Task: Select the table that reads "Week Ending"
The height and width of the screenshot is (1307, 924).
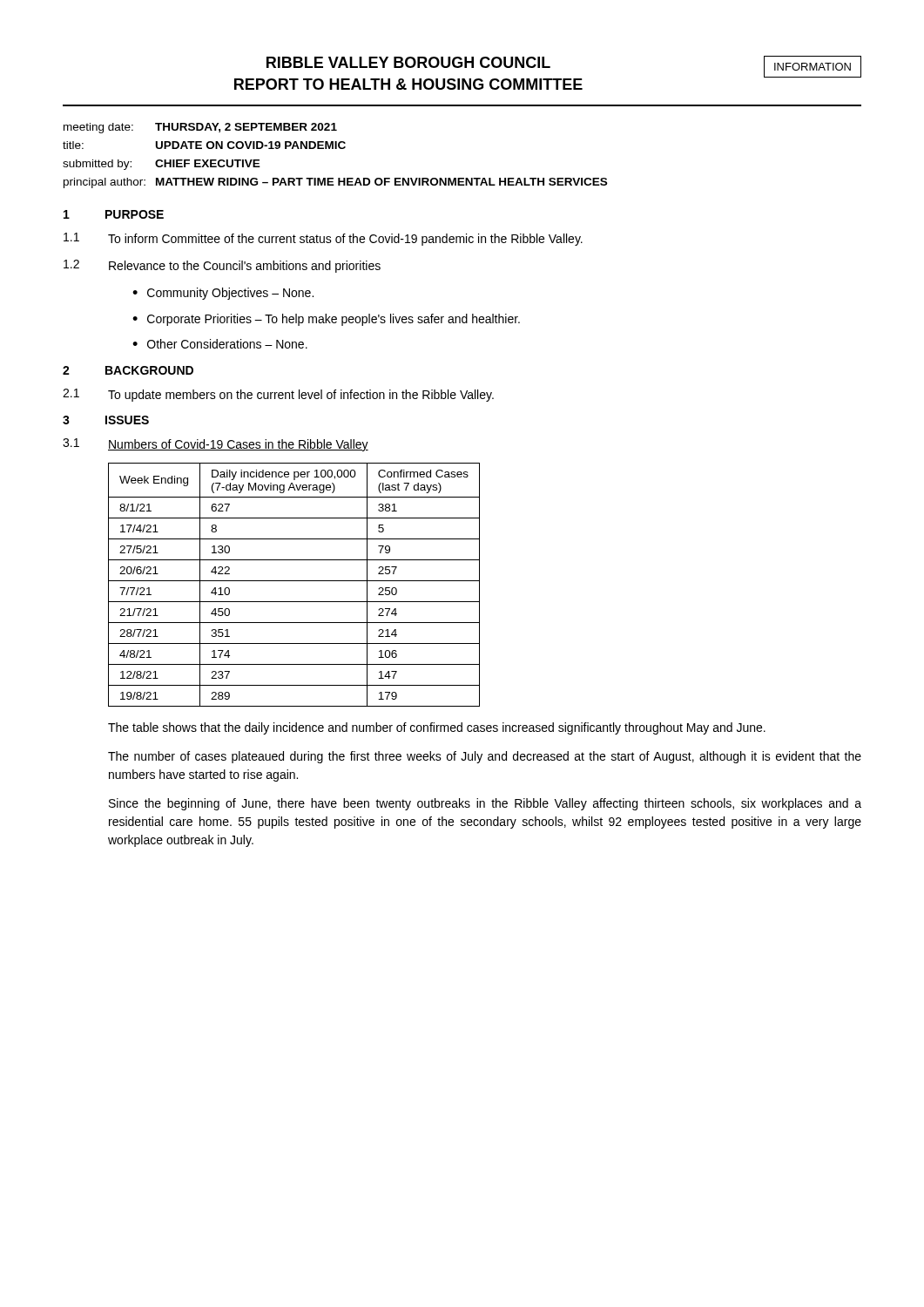Action: coord(462,585)
